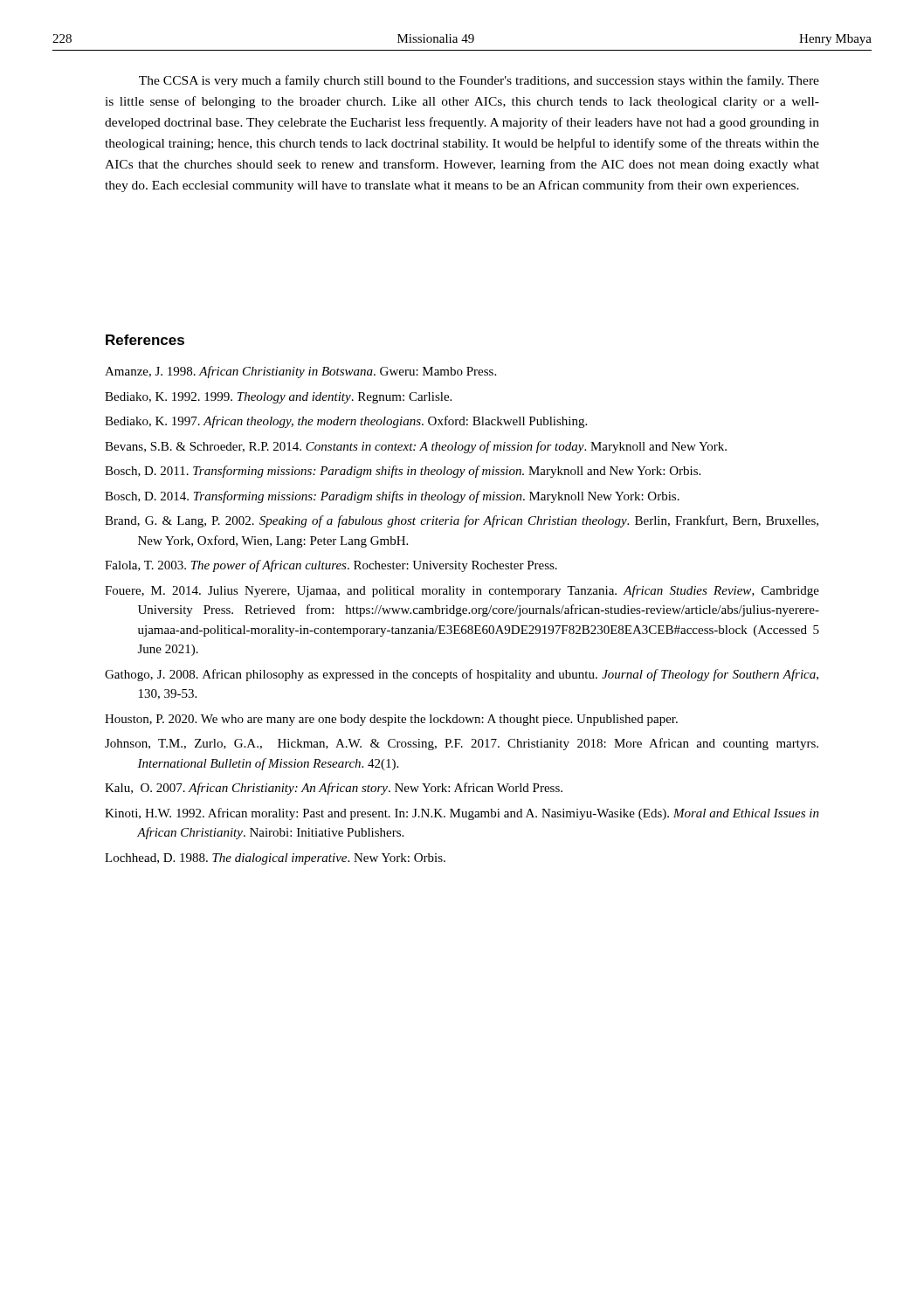Select the list item containing "Bosch, D. 2011. Transforming missions:"
Viewport: 924px width, 1310px height.
pyautogui.click(x=403, y=471)
